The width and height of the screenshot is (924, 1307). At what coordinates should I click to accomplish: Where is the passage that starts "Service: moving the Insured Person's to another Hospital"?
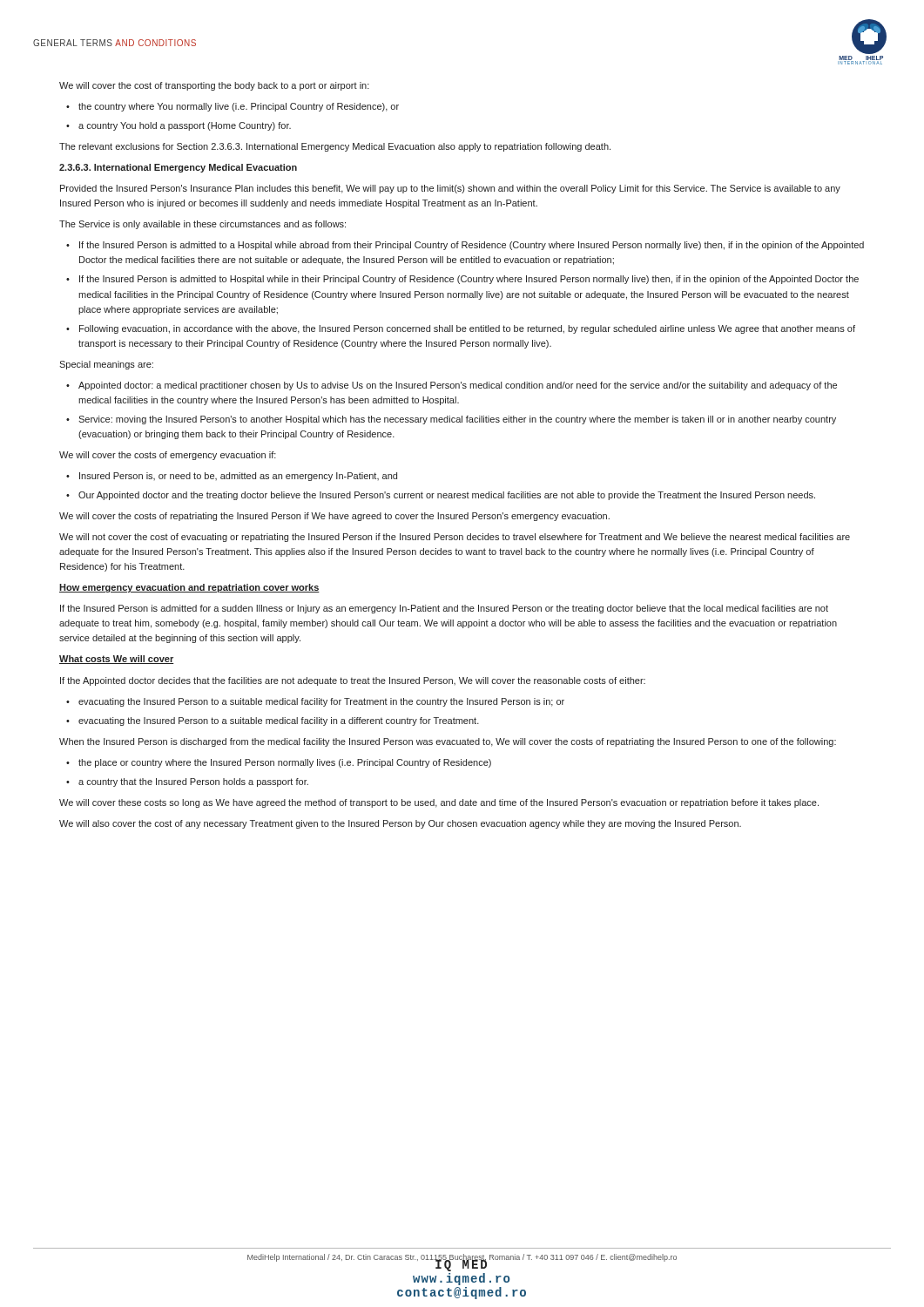[462, 427]
